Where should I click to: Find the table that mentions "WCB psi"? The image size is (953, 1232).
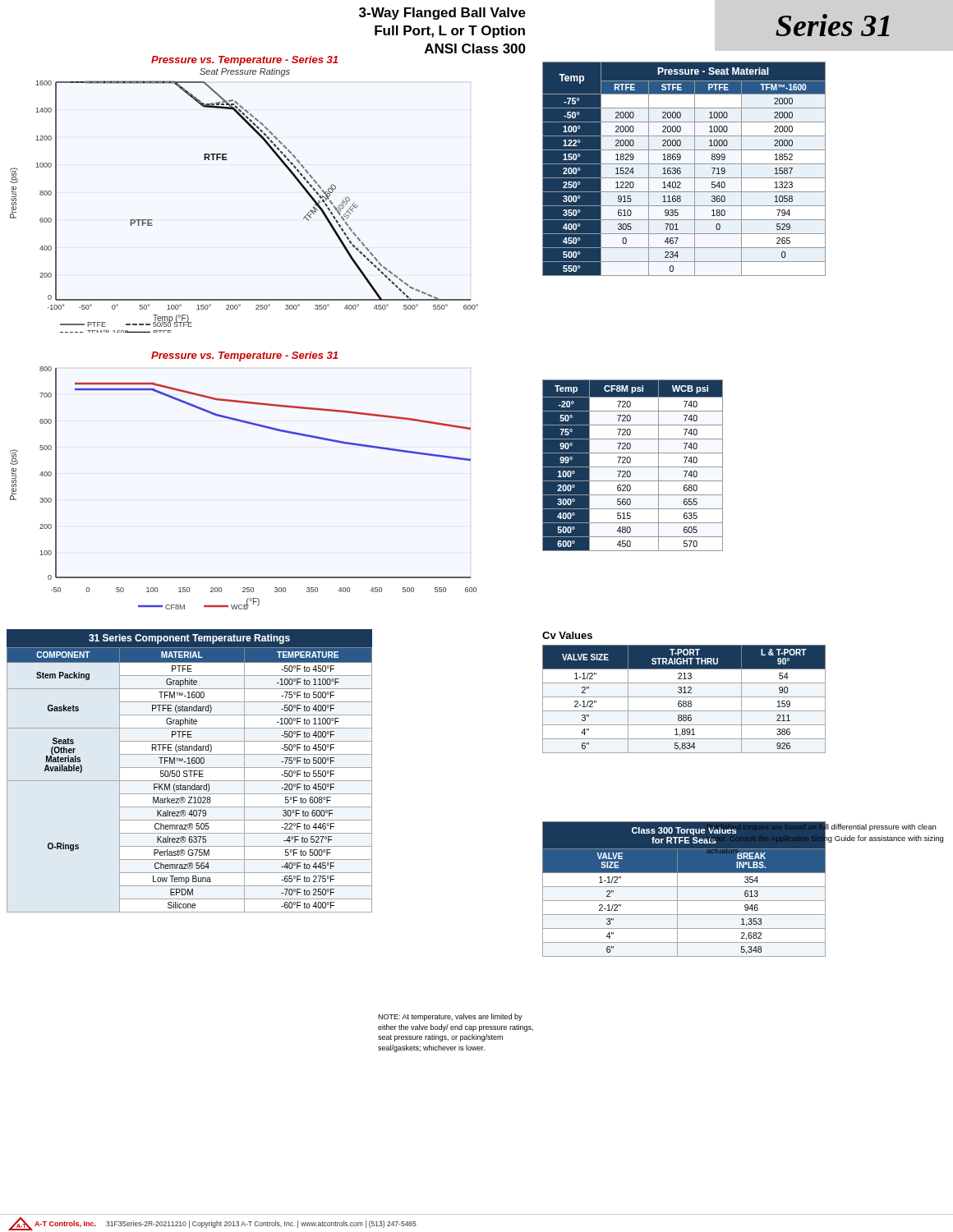point(633,465)
